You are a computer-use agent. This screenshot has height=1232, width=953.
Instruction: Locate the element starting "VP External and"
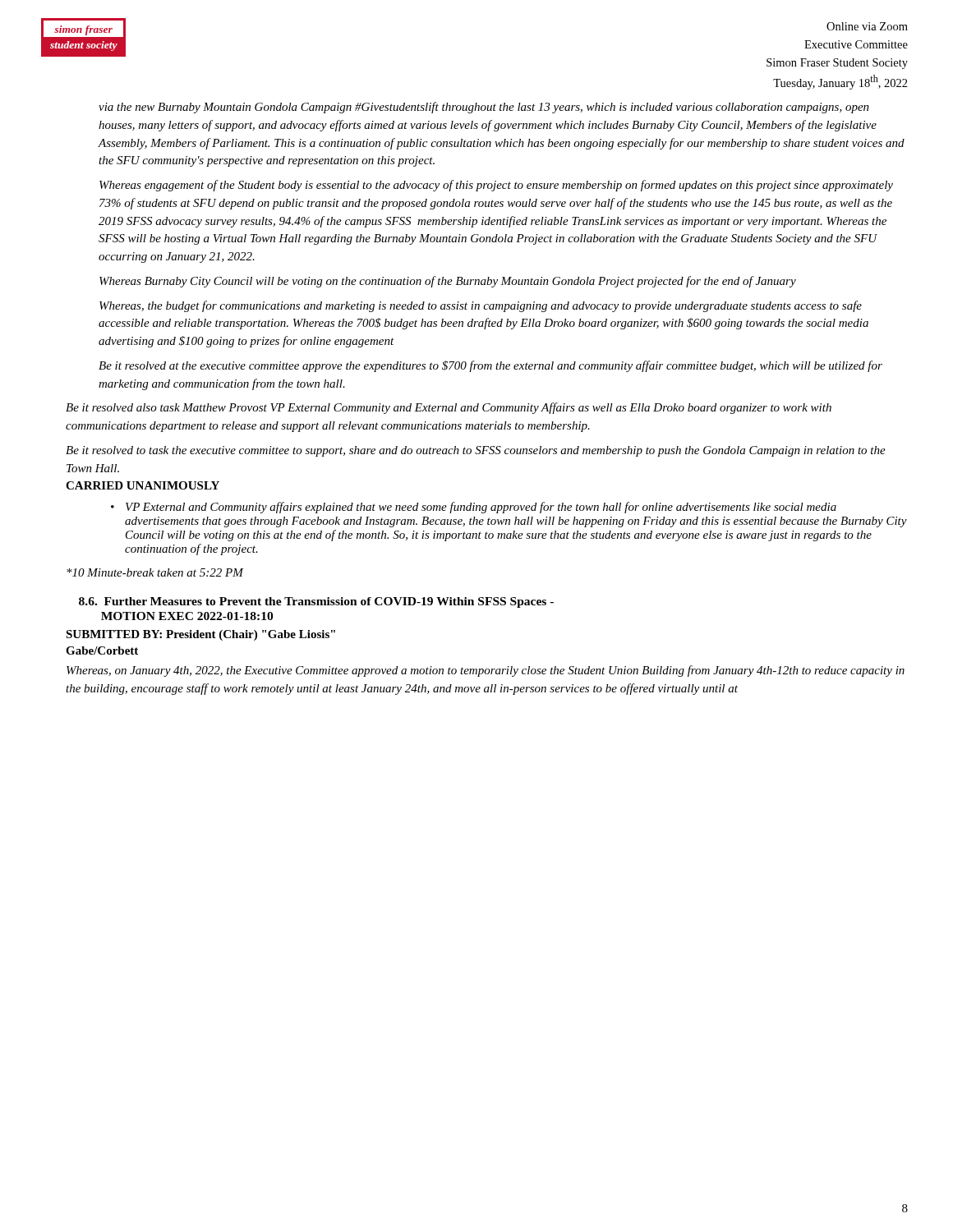(507, 528)
